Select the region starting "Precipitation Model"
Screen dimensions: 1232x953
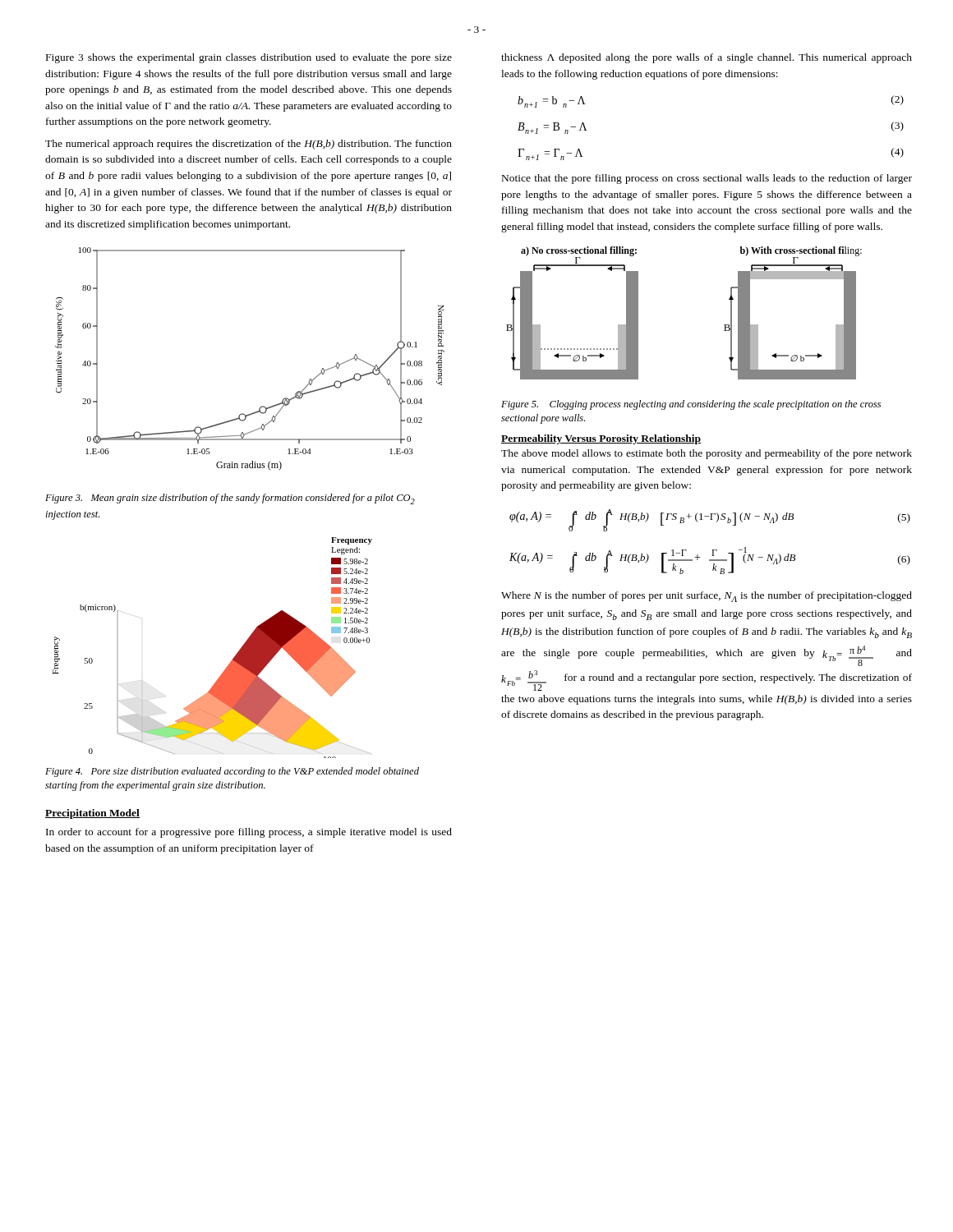(x=92, y=813)
